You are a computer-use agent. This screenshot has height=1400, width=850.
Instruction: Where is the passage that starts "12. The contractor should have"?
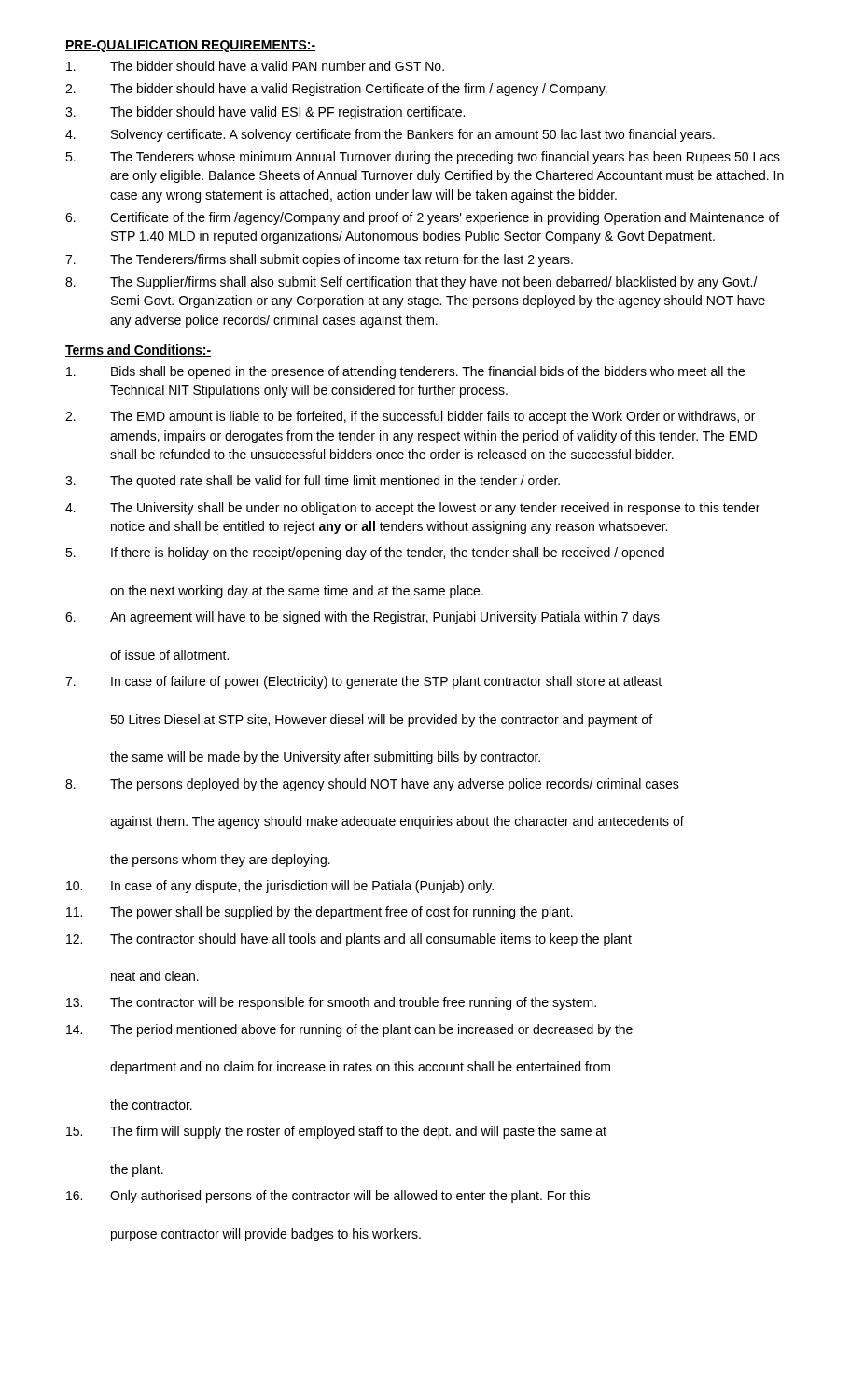[349, 940]
